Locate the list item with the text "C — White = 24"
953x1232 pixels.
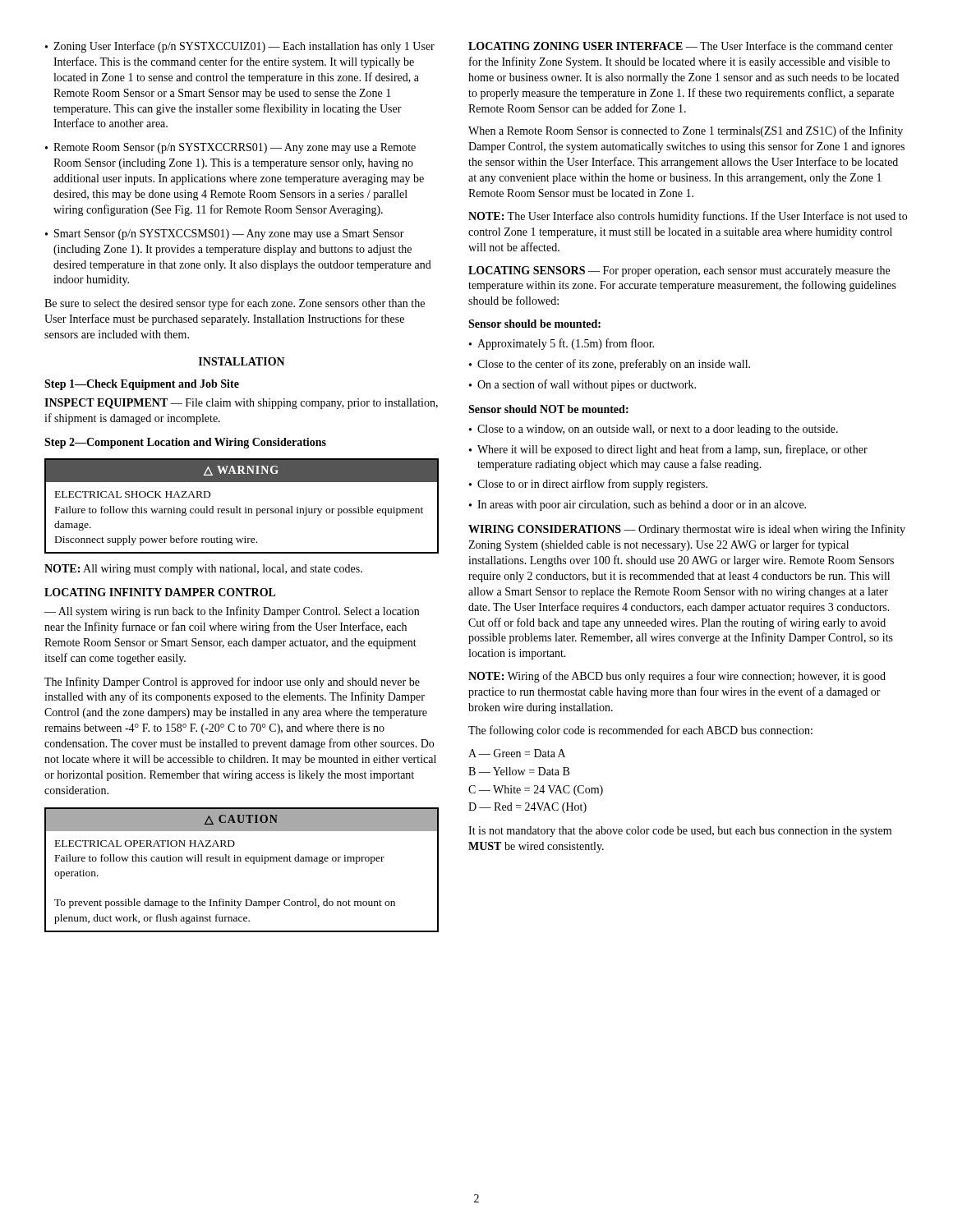click(x=536, y=789)
